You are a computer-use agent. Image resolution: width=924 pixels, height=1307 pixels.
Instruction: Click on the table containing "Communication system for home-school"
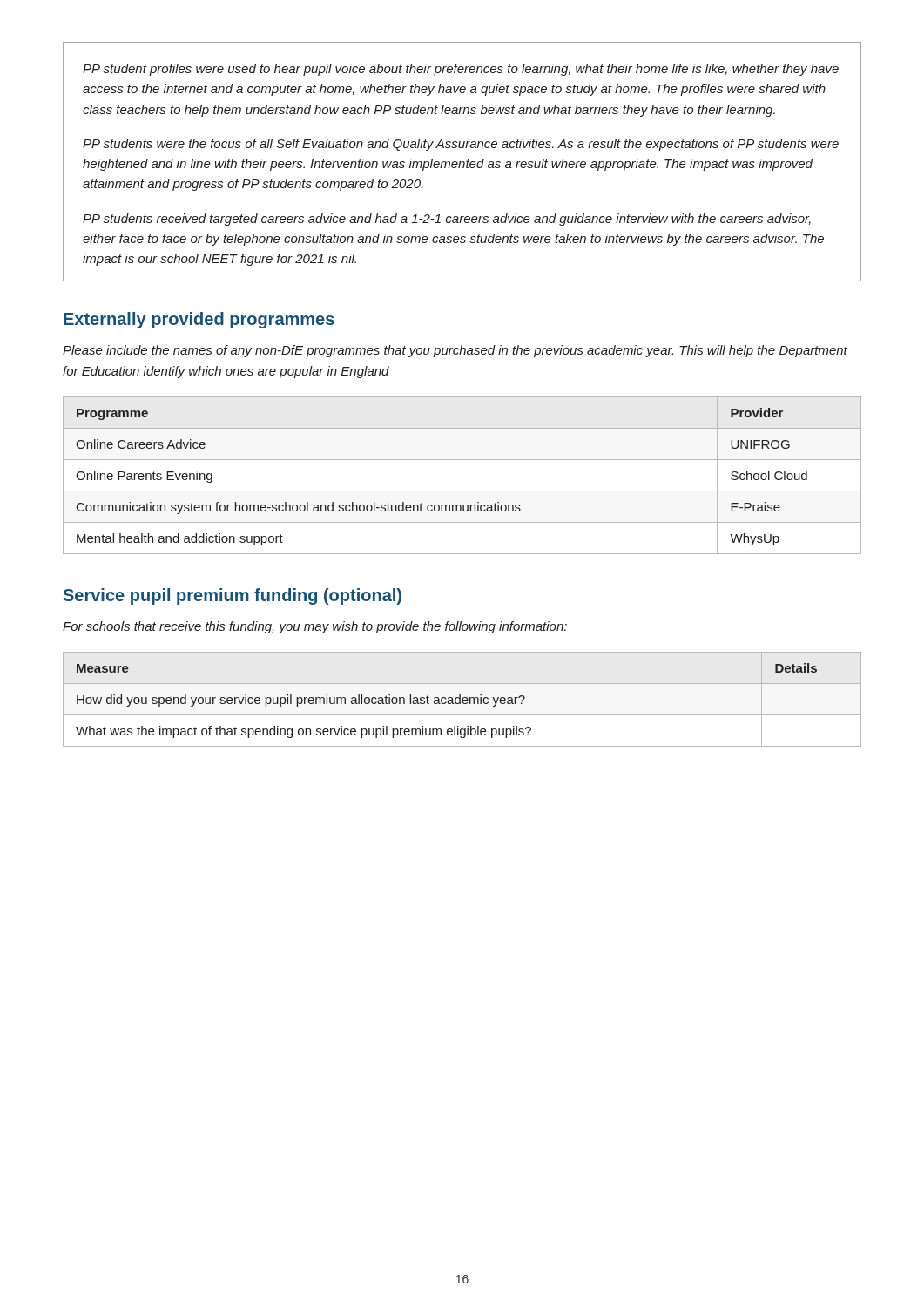pyautogui.click(x=462, y=475)
